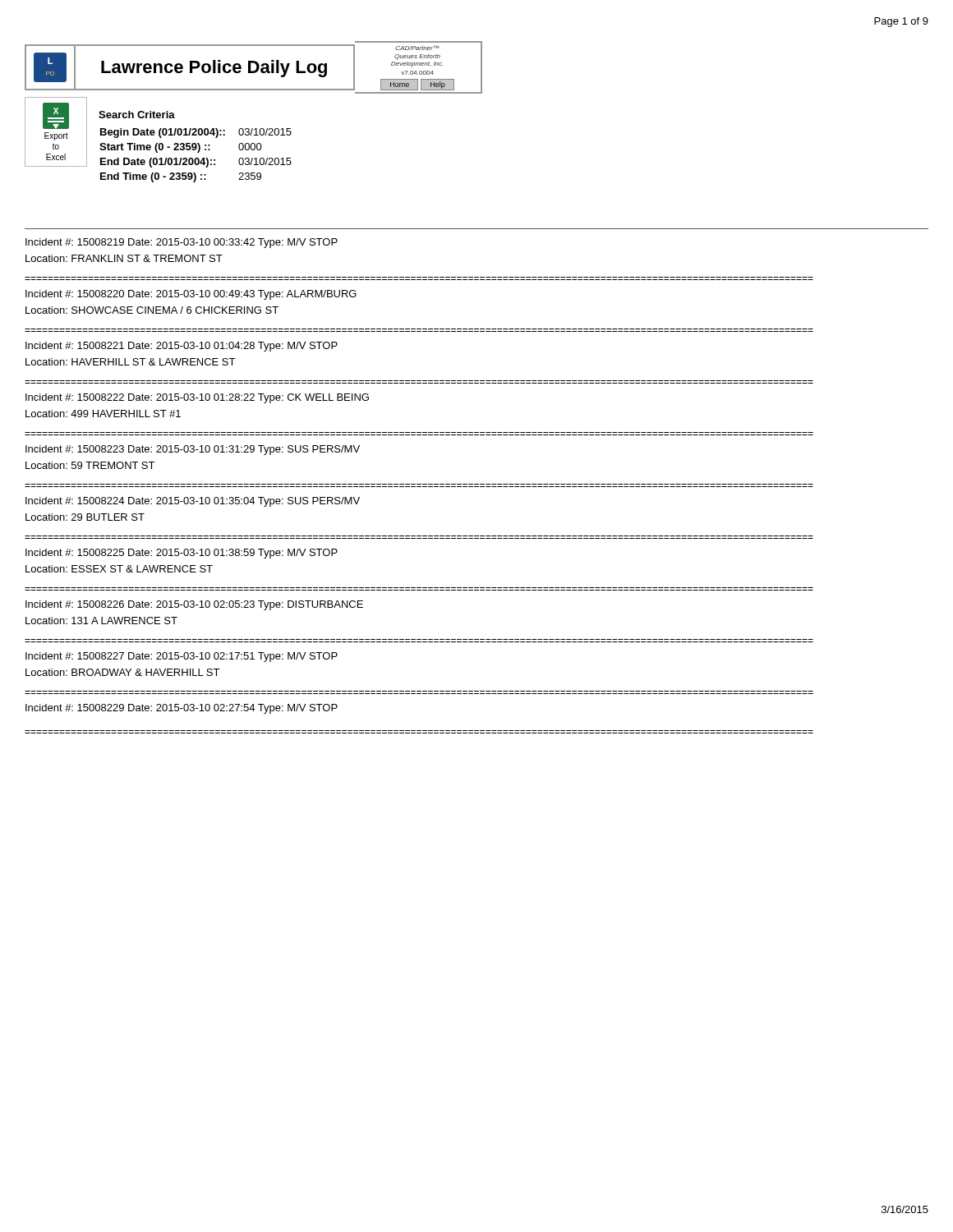Screen dimensions: 1232x953
Task: Locate the block starting "Incident #: 15008223 Date: 2015-03-10 01:31:29"
Action: point(192,457)
